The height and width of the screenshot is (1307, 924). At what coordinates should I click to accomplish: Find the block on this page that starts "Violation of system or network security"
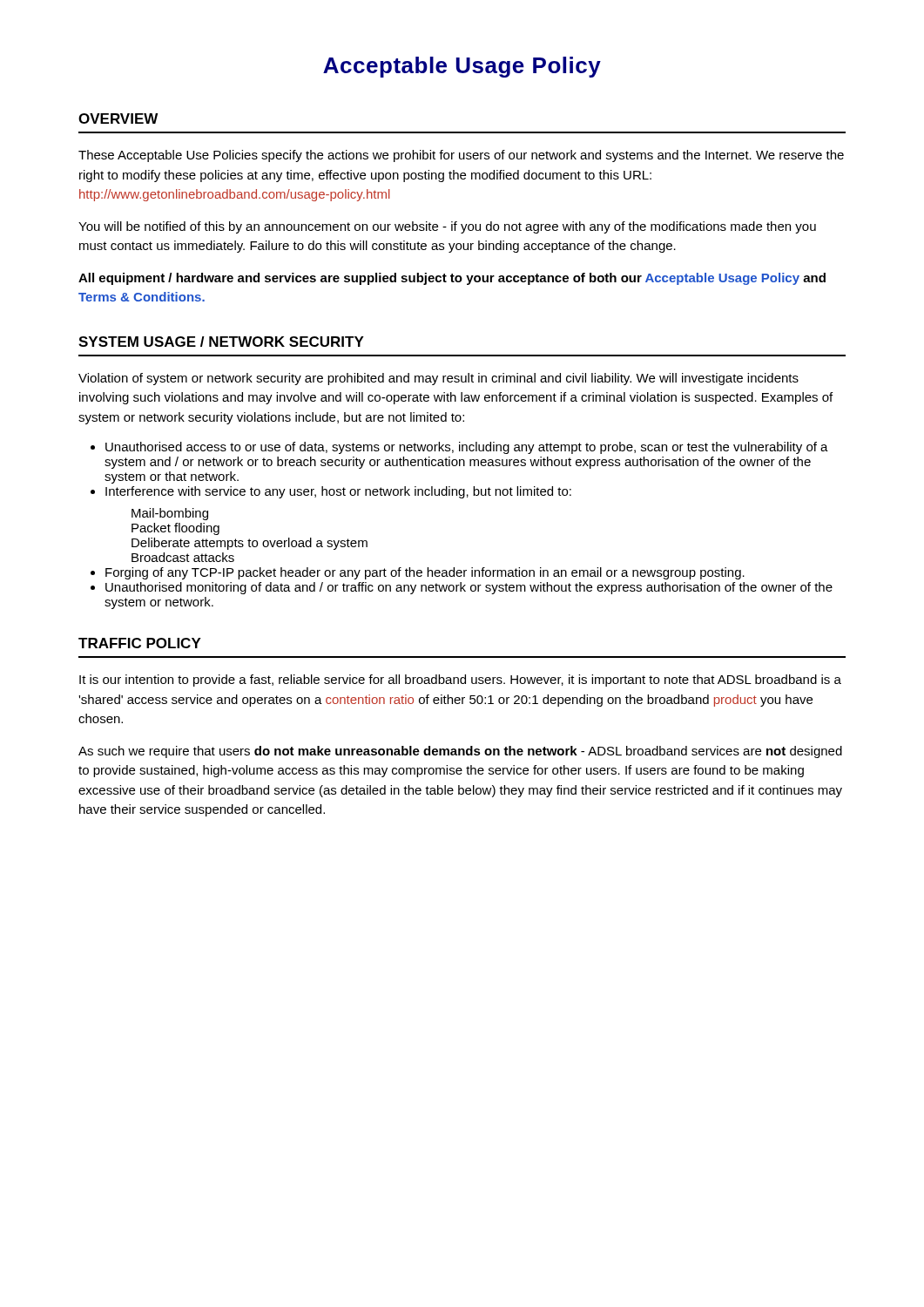[x=462, y=398]
